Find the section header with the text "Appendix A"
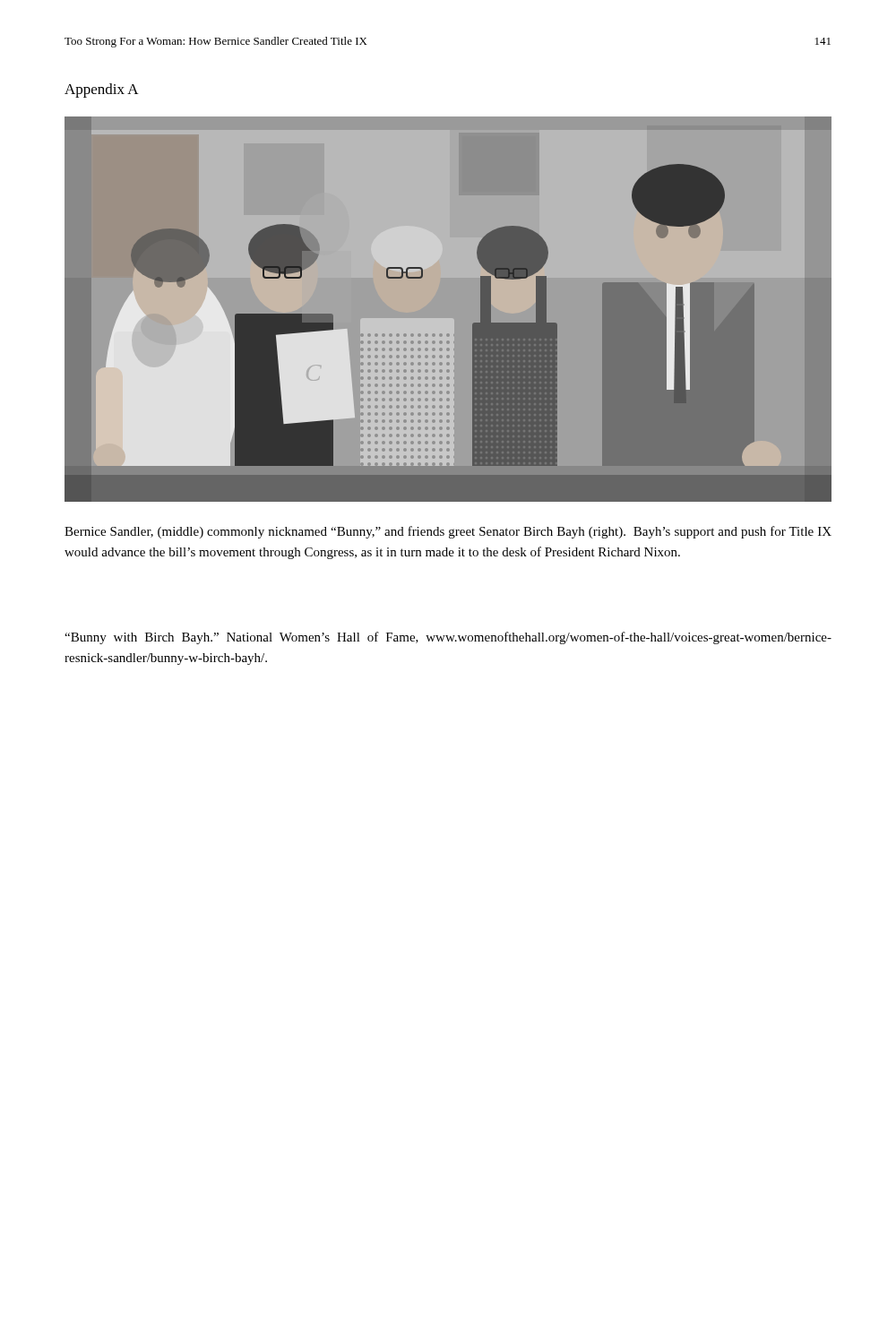The width and height of the screenshot is (896, 1344). click(x=102, y=89)
